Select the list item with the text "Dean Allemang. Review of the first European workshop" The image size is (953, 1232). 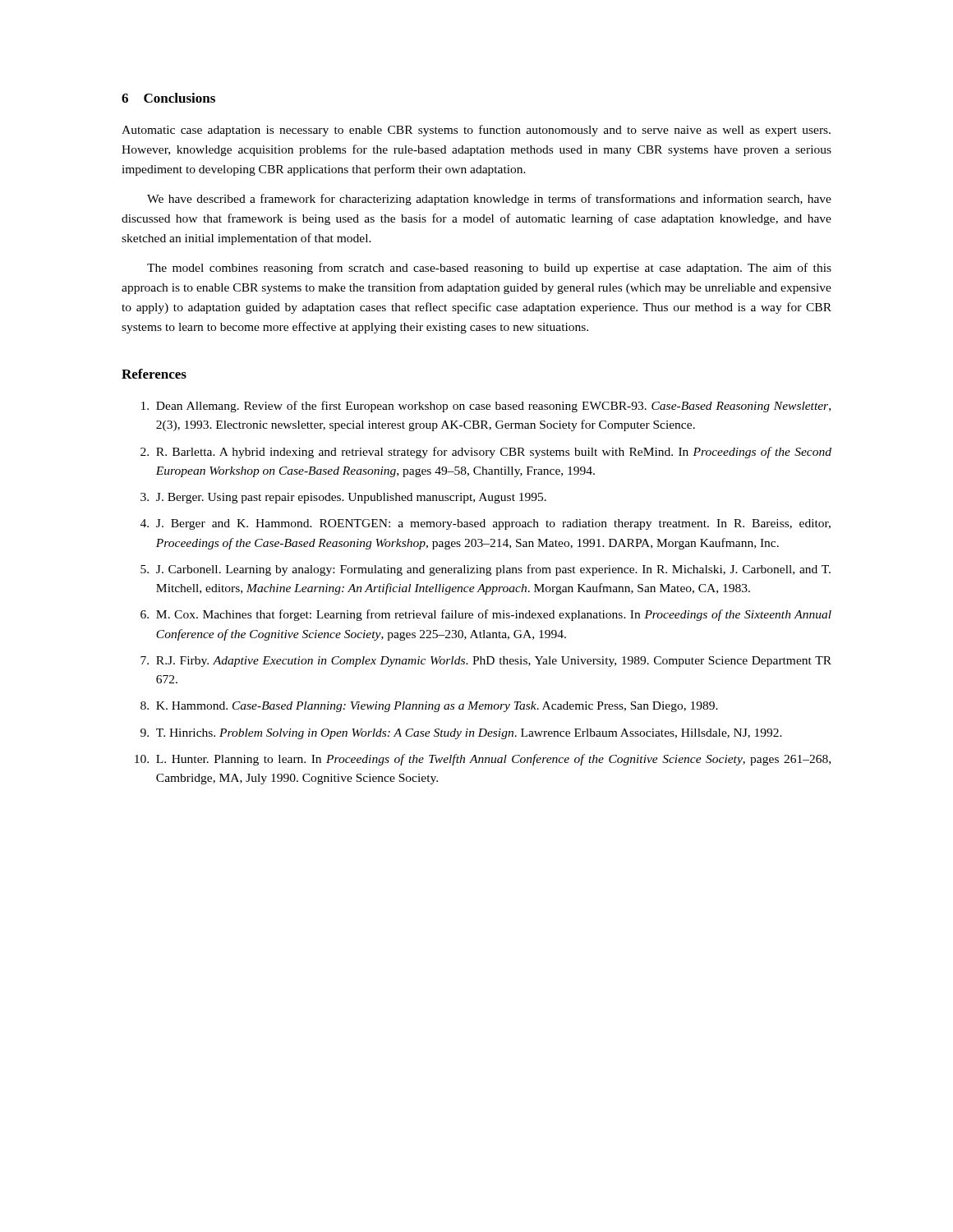tap(476, 415)
